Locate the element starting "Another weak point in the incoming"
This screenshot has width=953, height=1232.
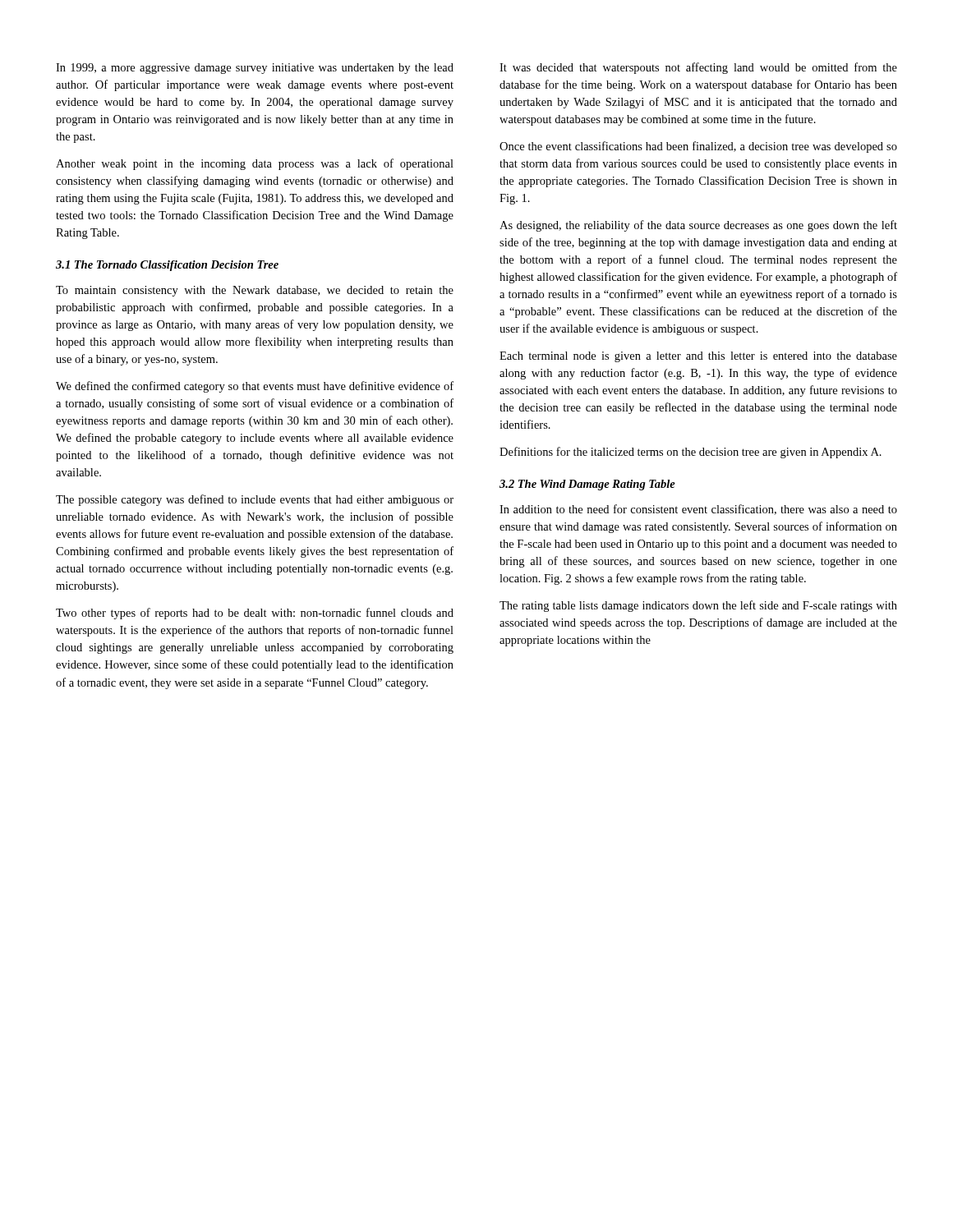pos(255,198)
